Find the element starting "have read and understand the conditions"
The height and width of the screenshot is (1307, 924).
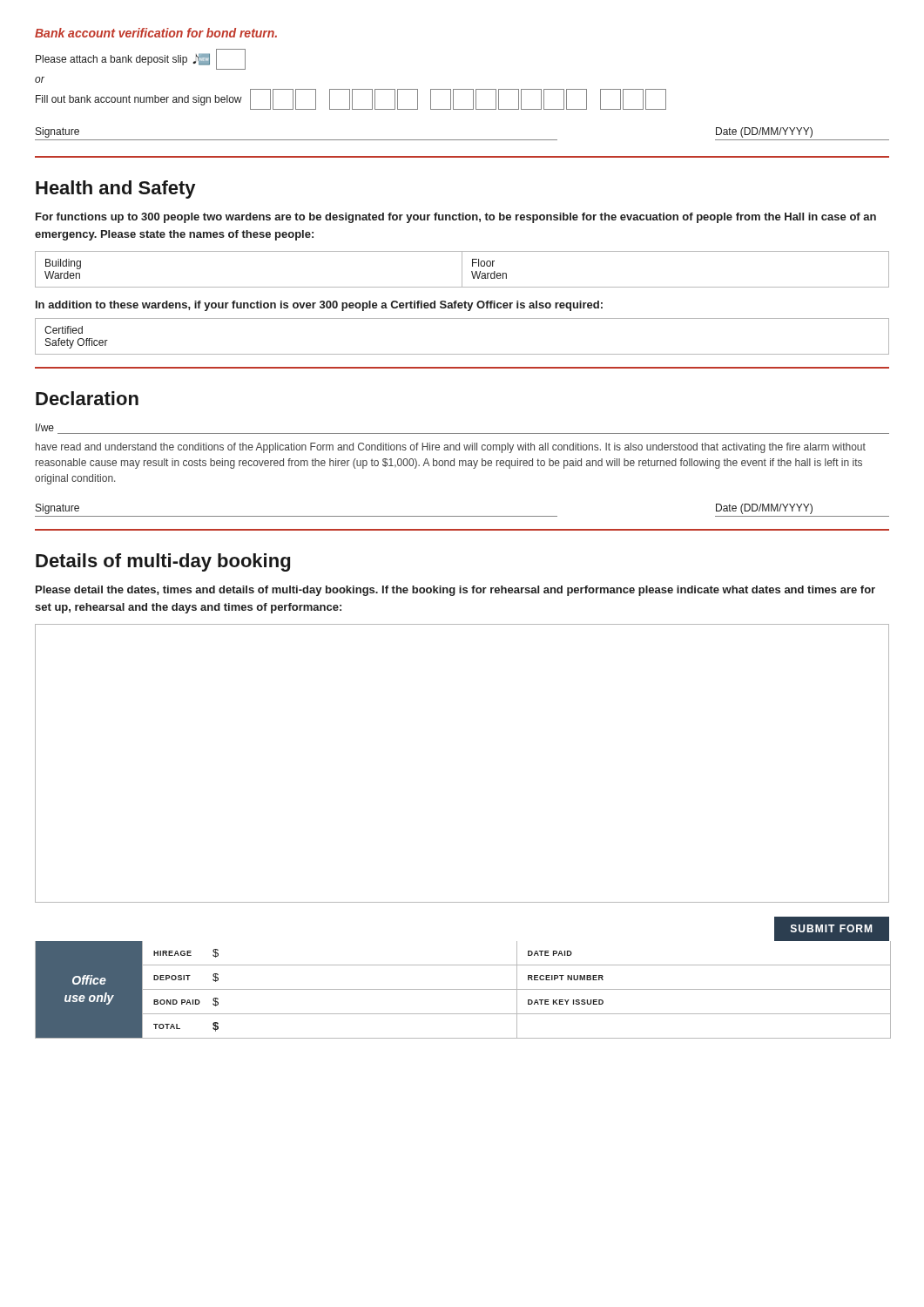tap(450, 463)
